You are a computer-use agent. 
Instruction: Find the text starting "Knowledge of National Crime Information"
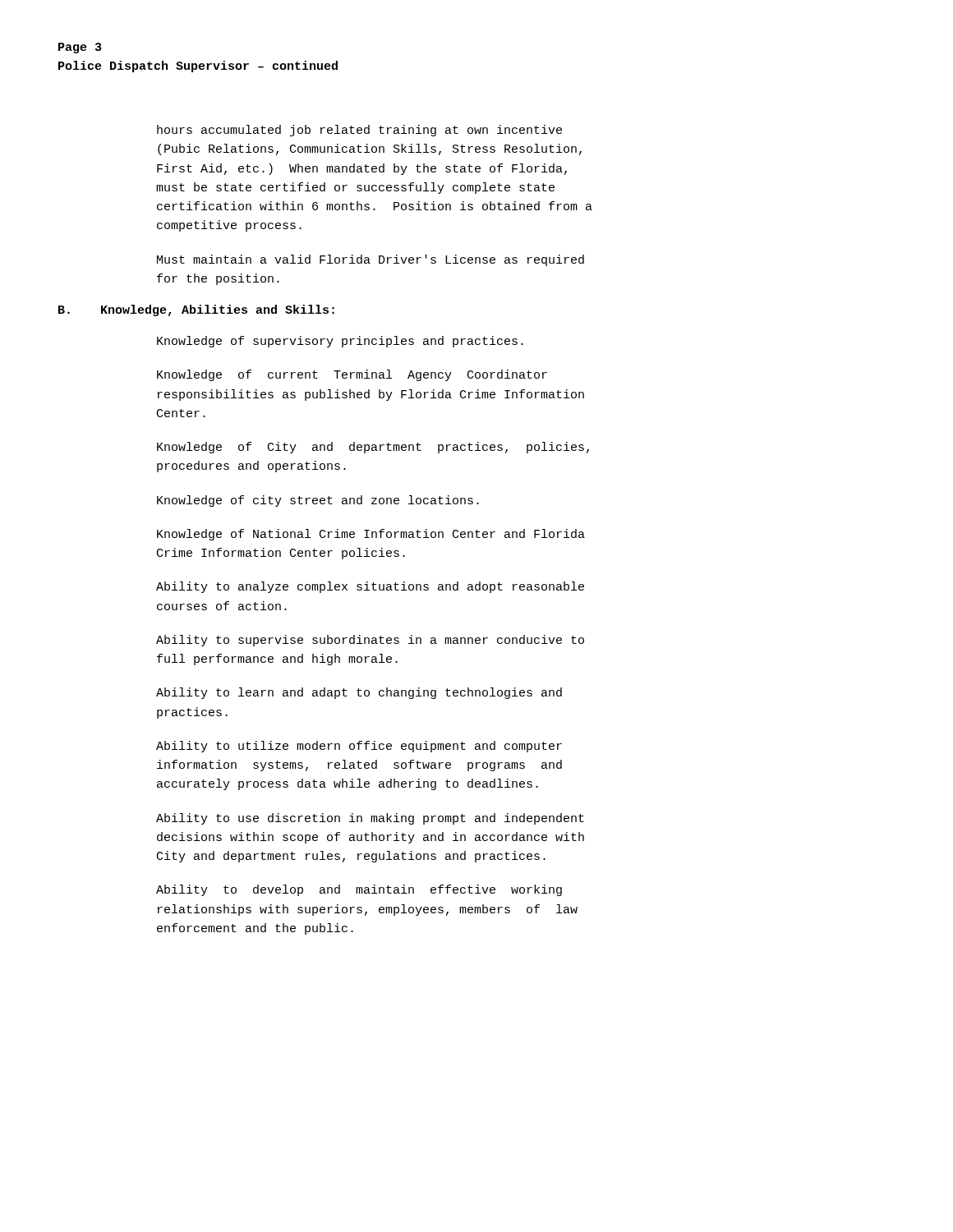[371, 544]
